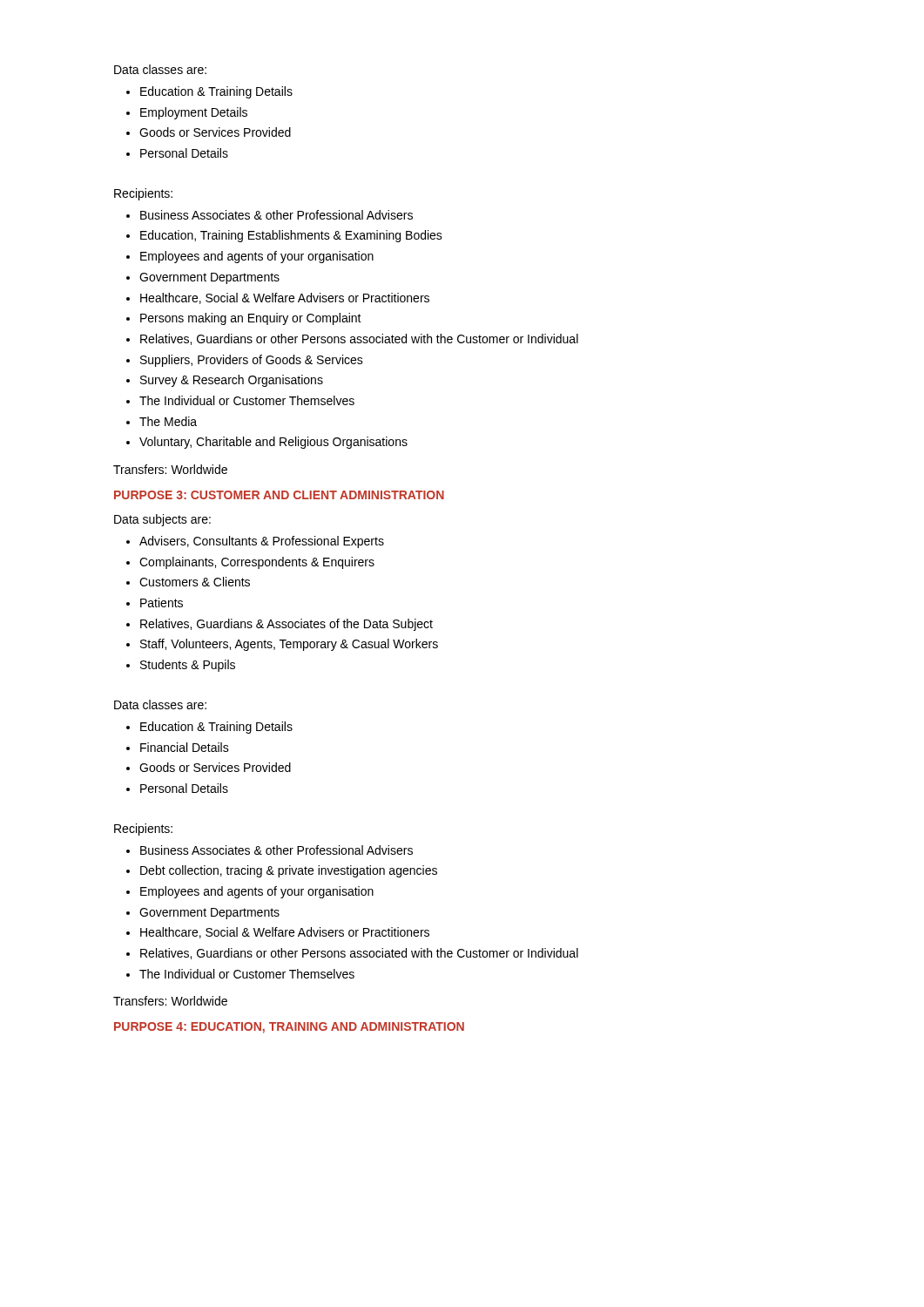This screenshot has height=1307, width=924.
Task: Click the passage that begins "Persons making an Enquiry"
Action: click(250, 318)
